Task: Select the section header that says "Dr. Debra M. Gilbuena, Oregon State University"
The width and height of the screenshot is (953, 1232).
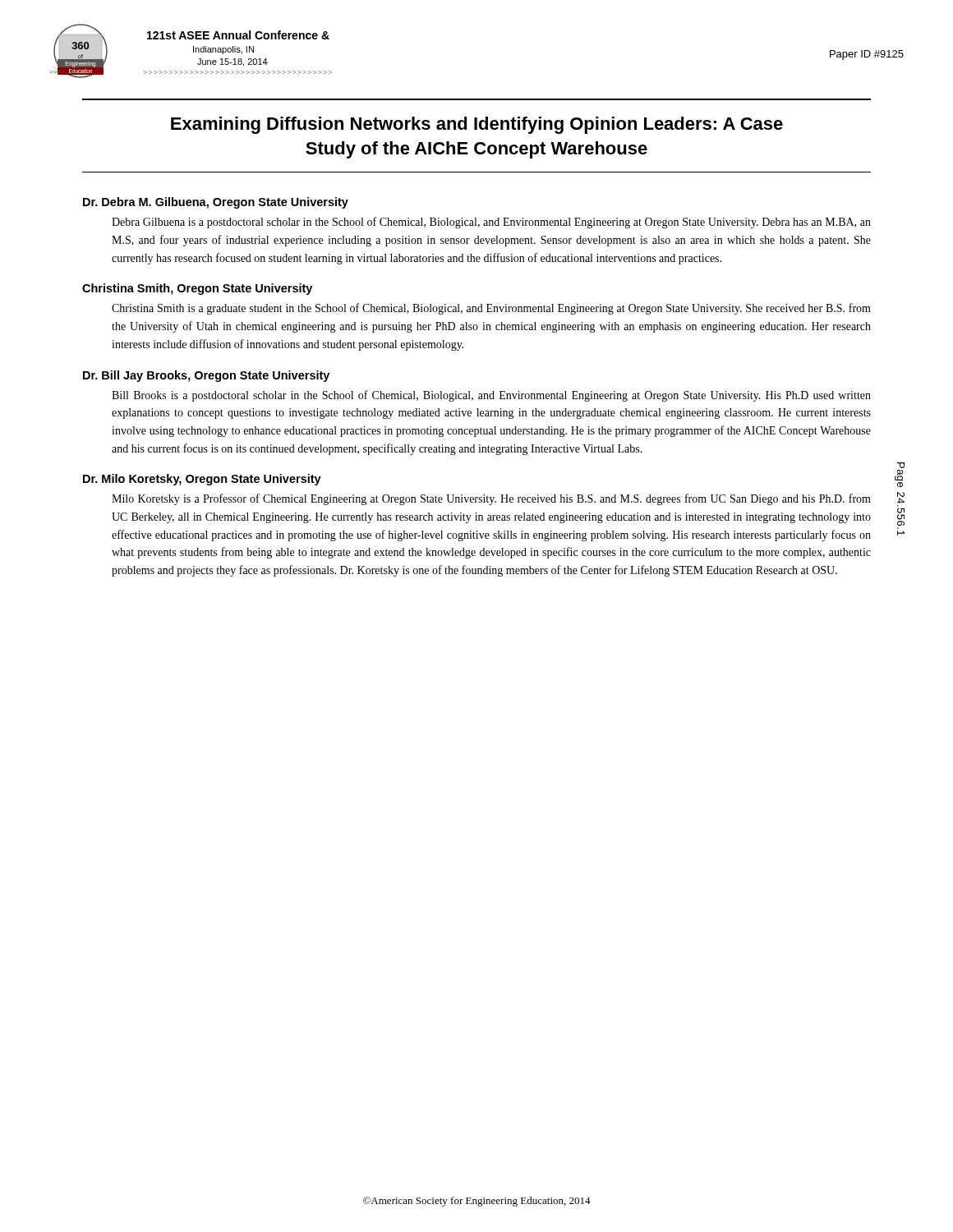Action: coord(215,202)
